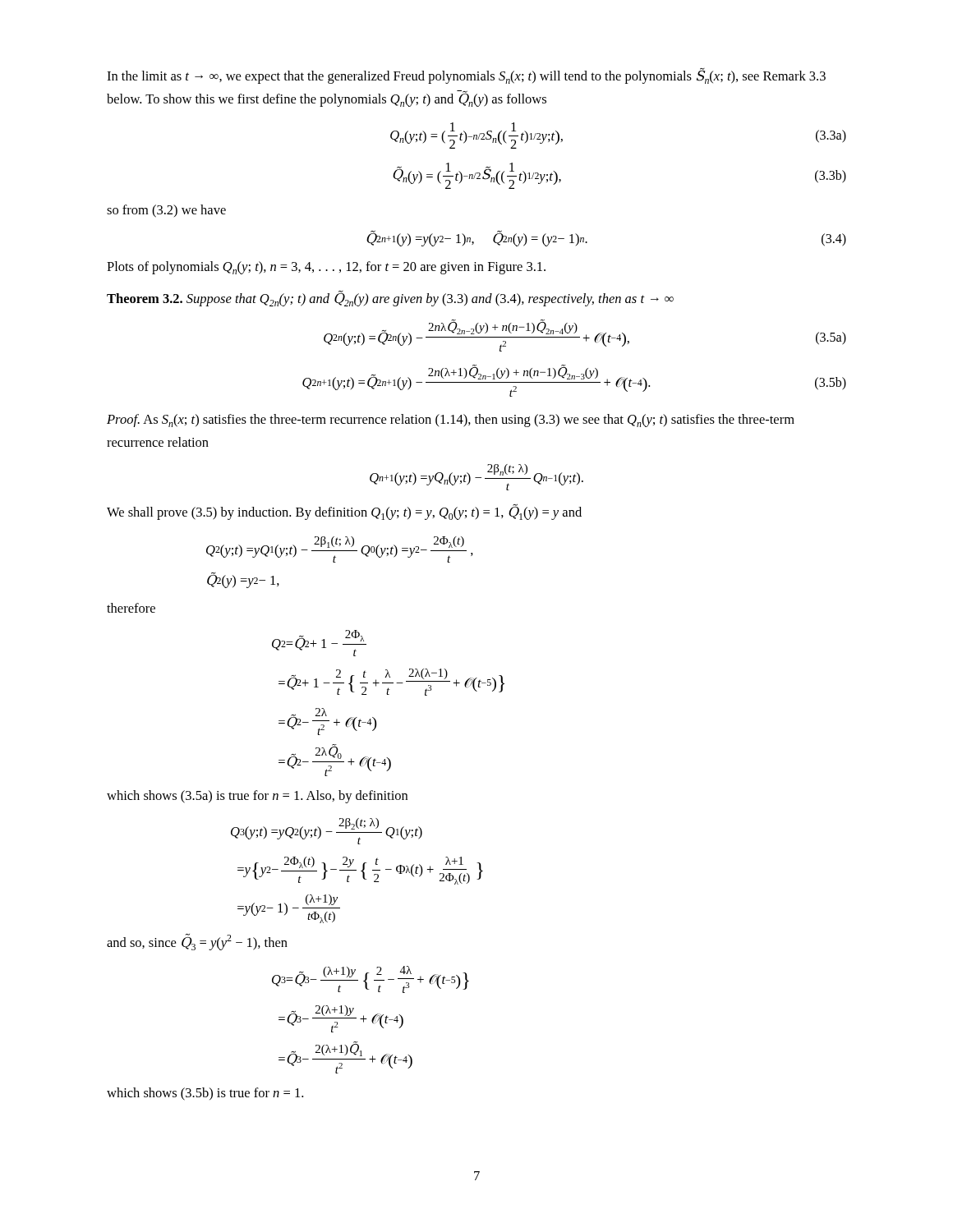
Task: Click on the block starting "Theorem 3.2. Suppose that Q2n(y; t) and"
Action: click(390, 300)
